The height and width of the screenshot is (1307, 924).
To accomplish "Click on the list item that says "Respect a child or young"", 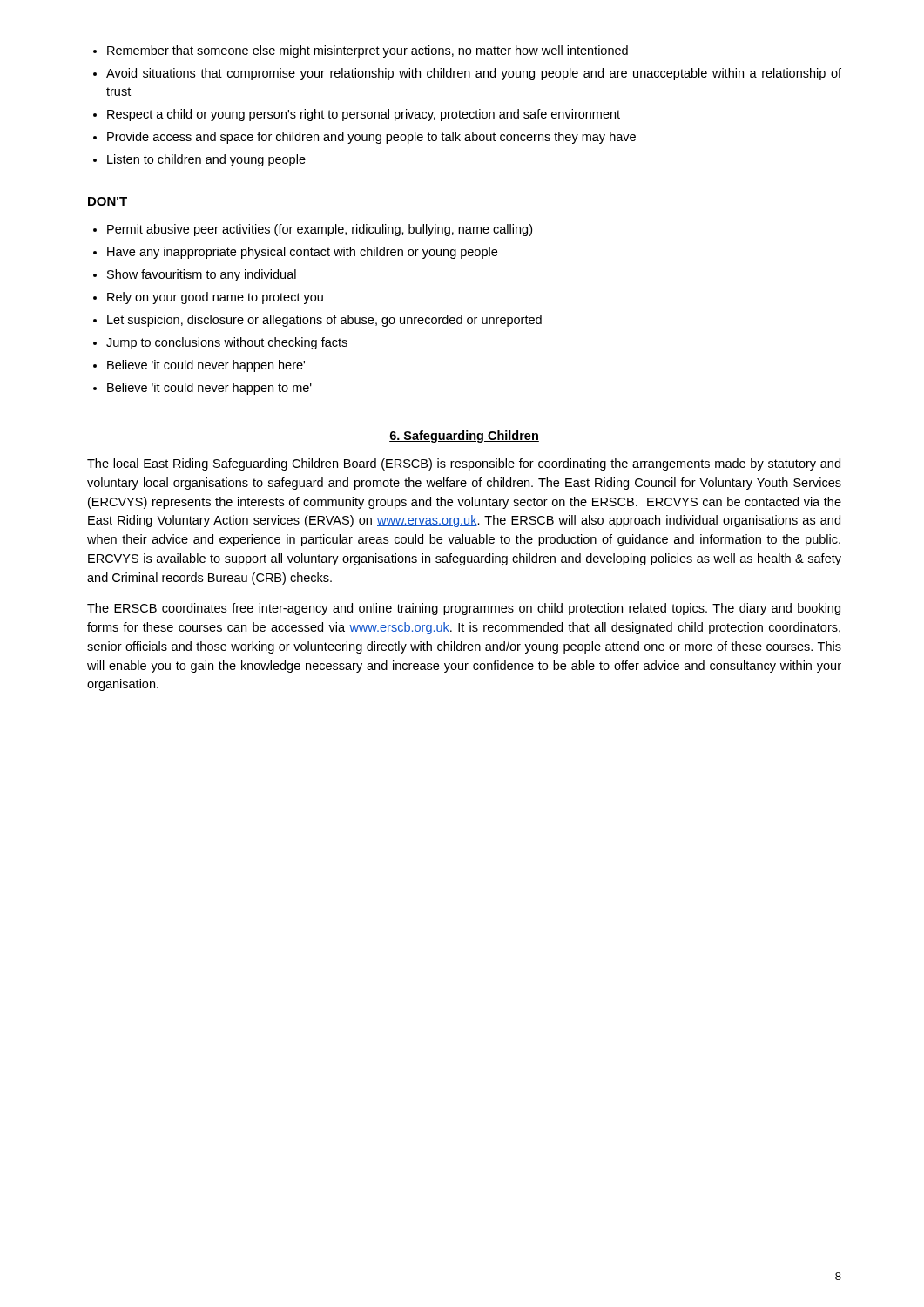I will [363, 114].
